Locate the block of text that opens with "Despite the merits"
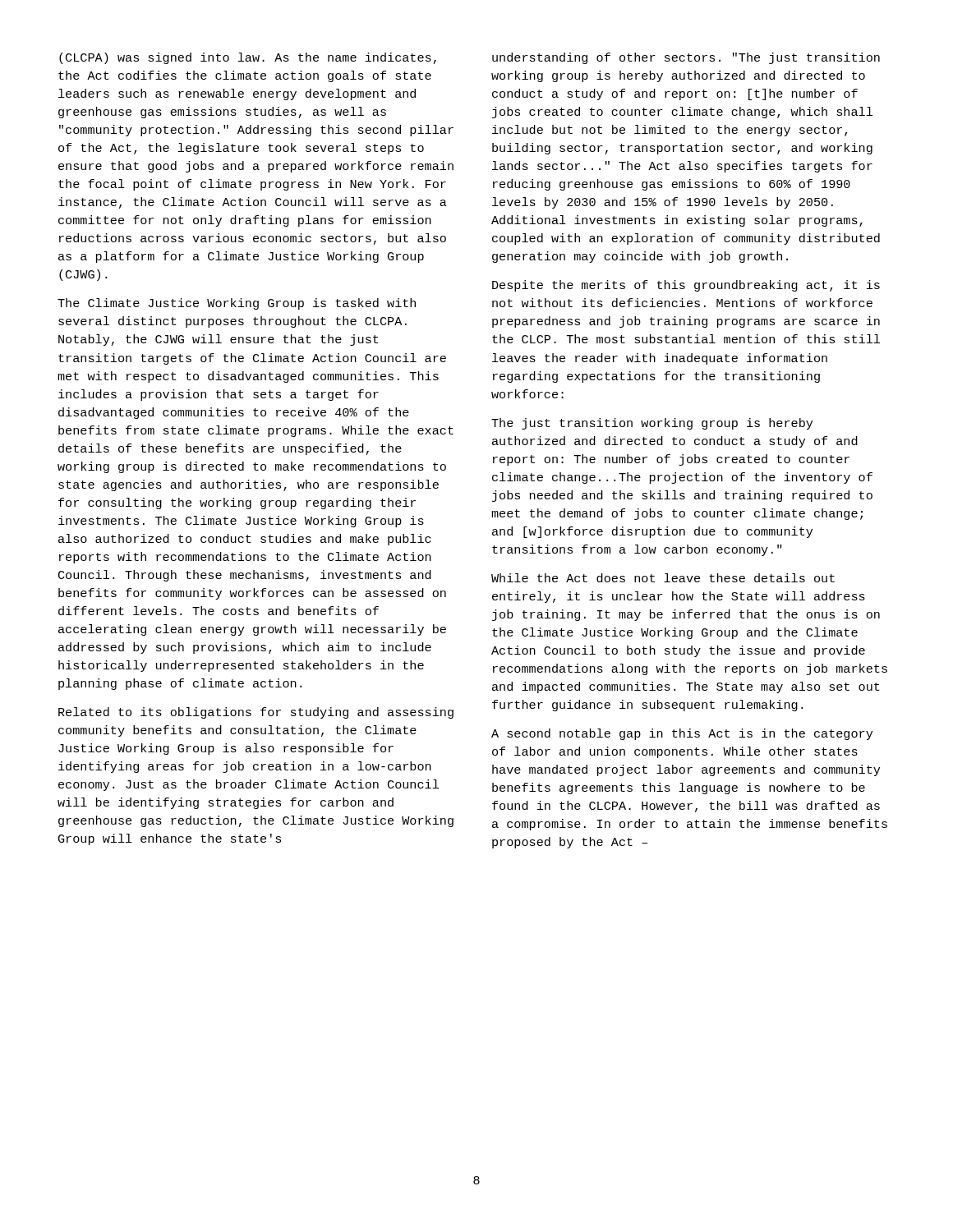 point(693,340)
